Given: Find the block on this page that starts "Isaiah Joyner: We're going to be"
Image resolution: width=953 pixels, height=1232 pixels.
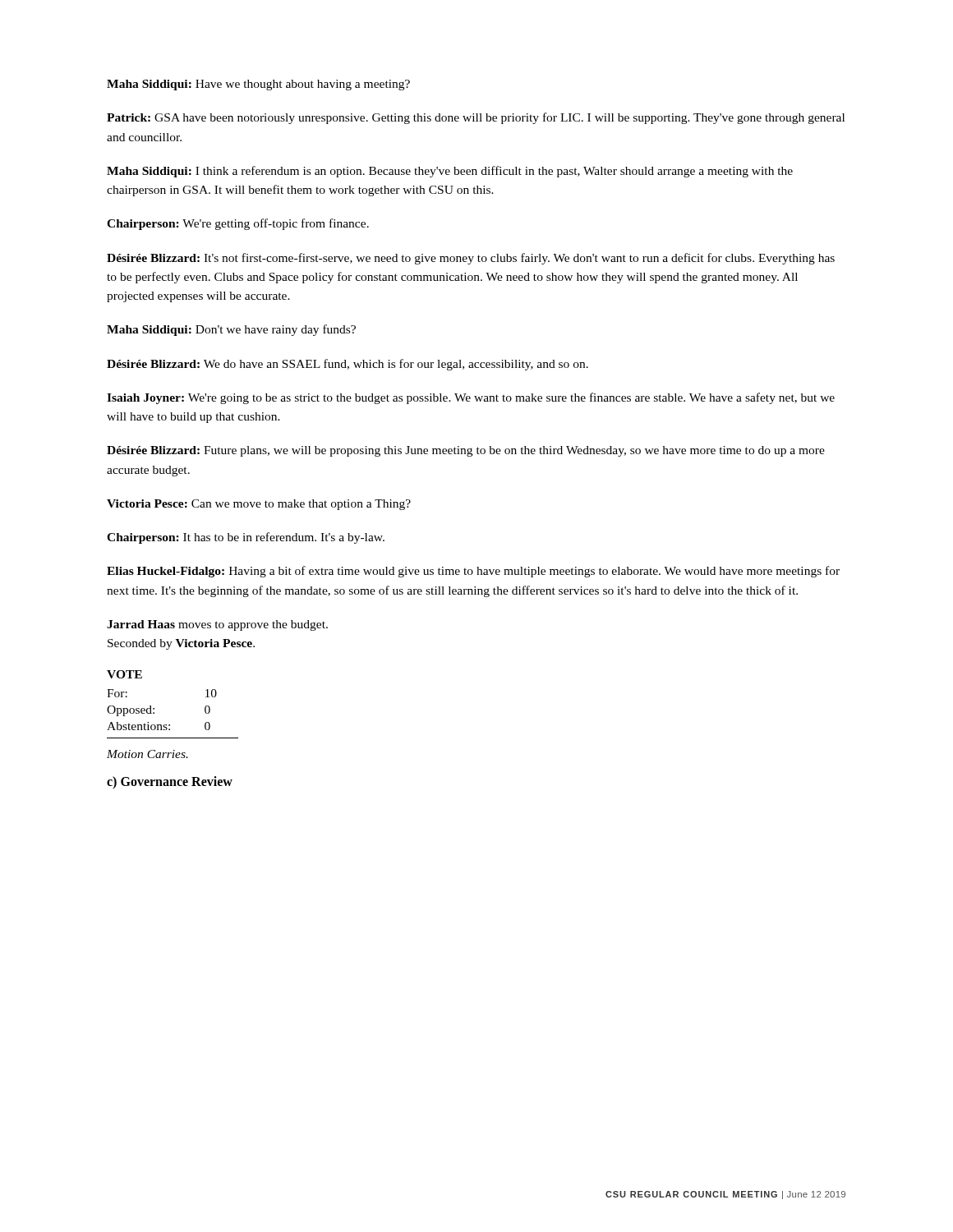Looking at the screenshot, I should click(x=471, y=406).
